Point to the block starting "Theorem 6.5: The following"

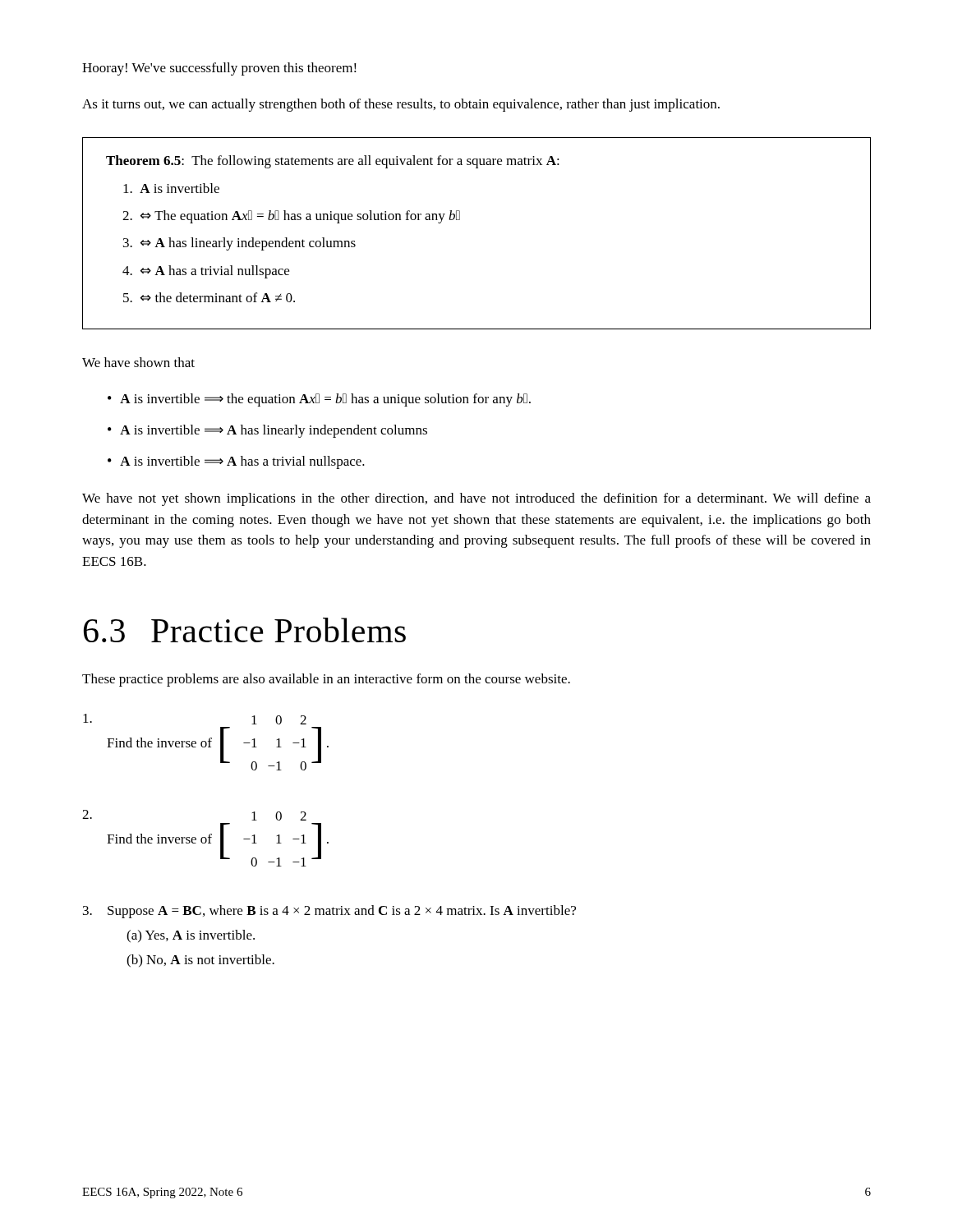(x=333, y=162)
